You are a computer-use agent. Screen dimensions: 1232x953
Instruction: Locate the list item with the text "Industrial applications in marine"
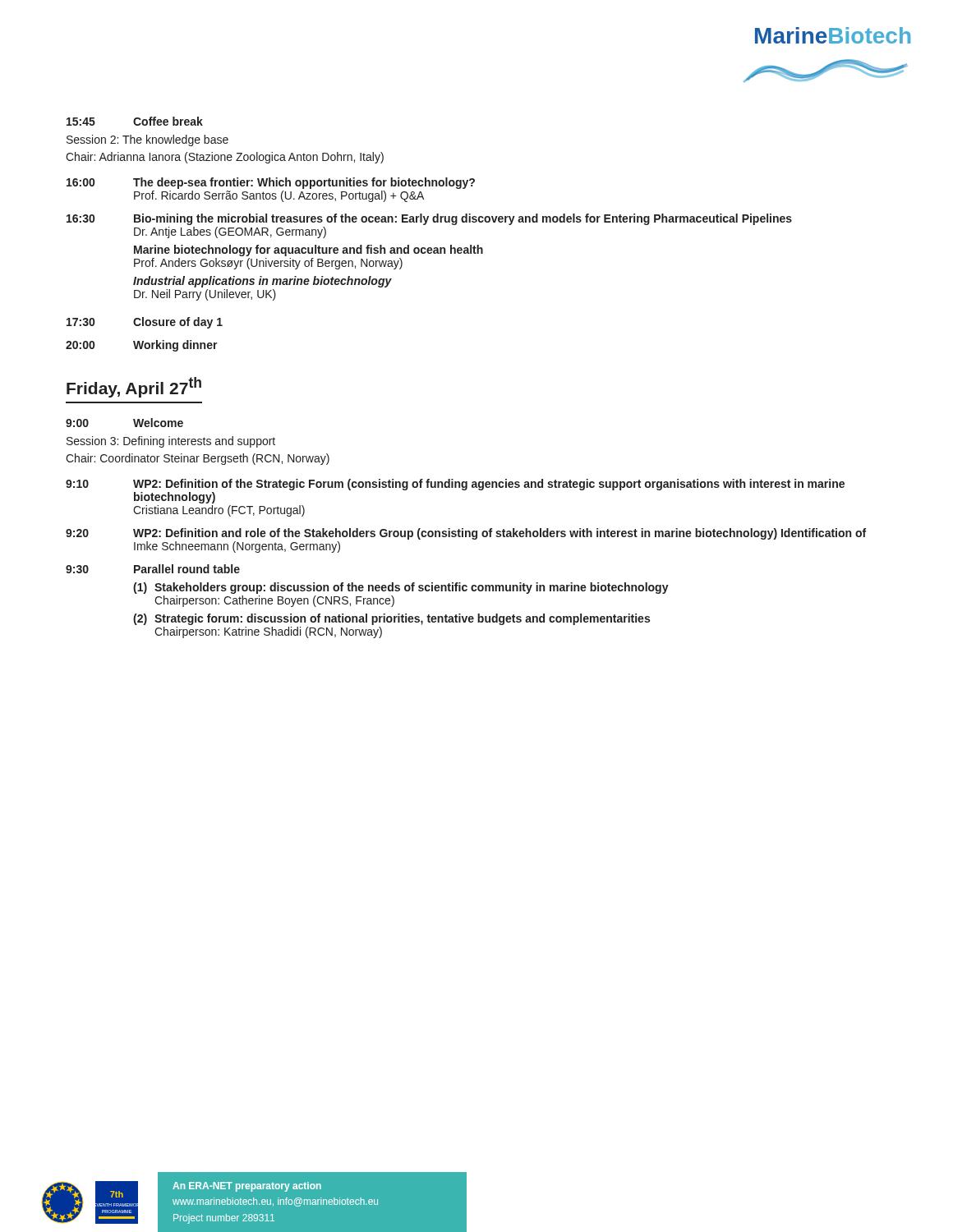pos(262,282)
